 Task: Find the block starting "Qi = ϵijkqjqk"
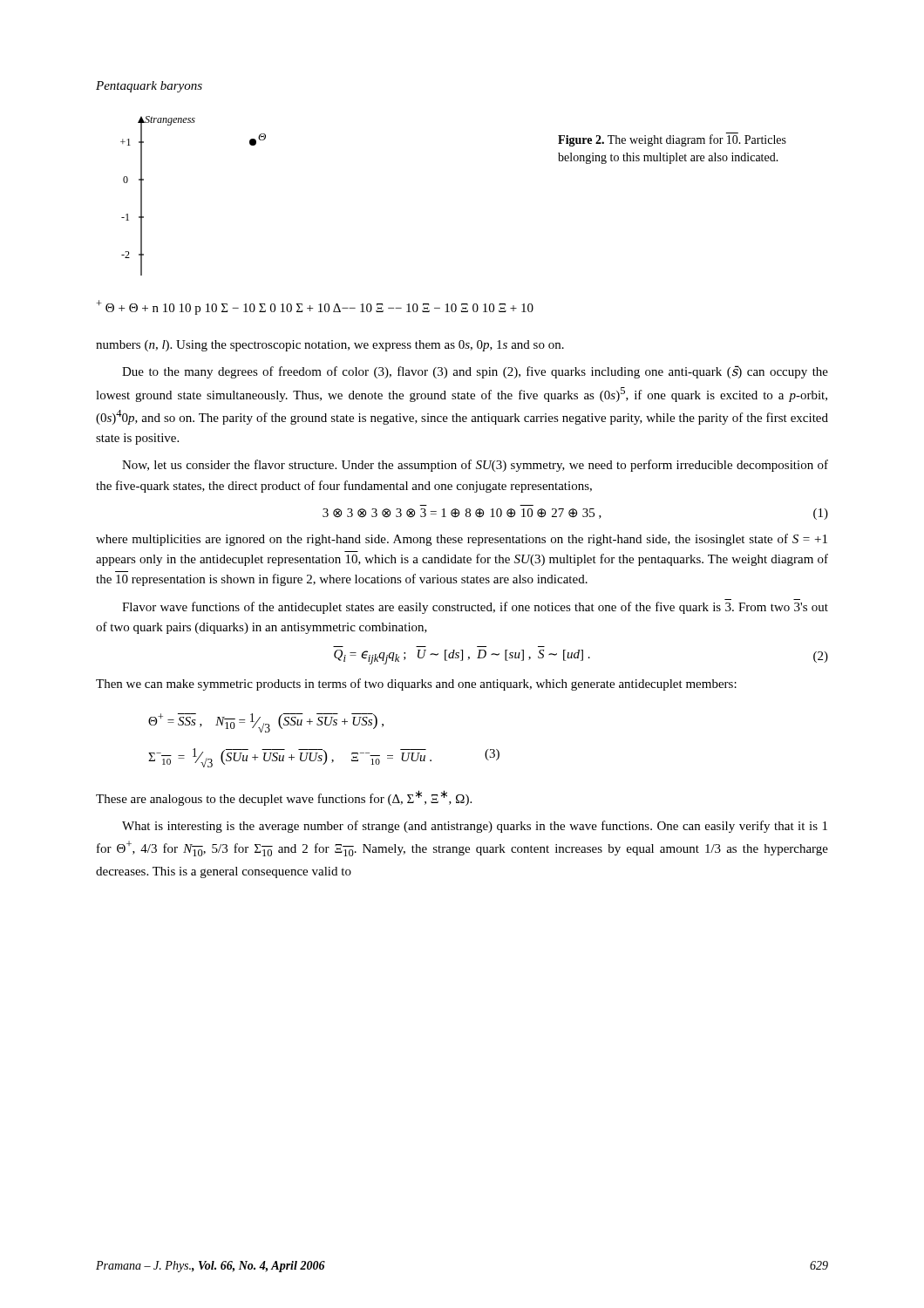coord(581,656)
